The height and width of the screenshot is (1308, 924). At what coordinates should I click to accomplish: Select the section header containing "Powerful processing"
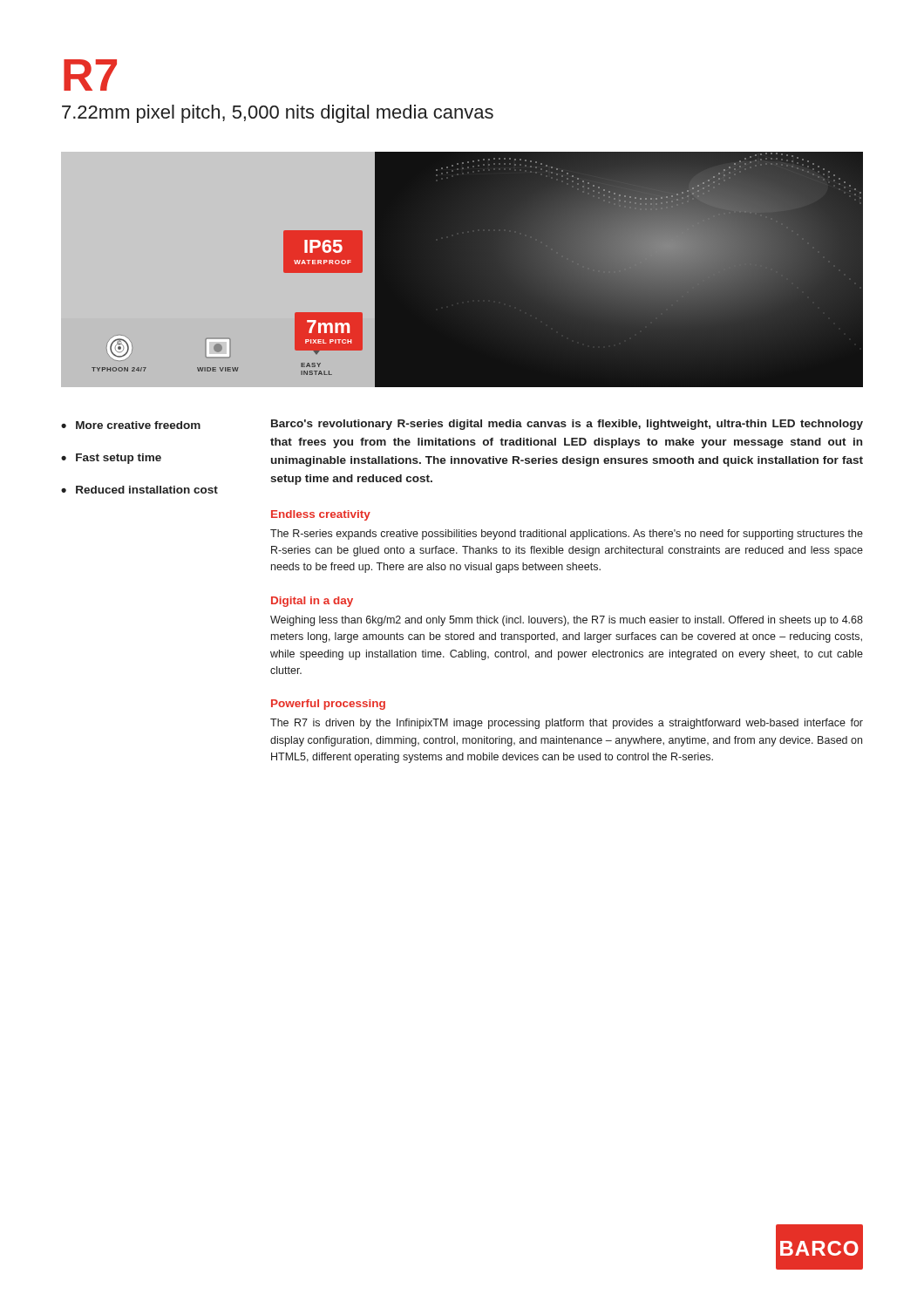(x=328, y=704)
